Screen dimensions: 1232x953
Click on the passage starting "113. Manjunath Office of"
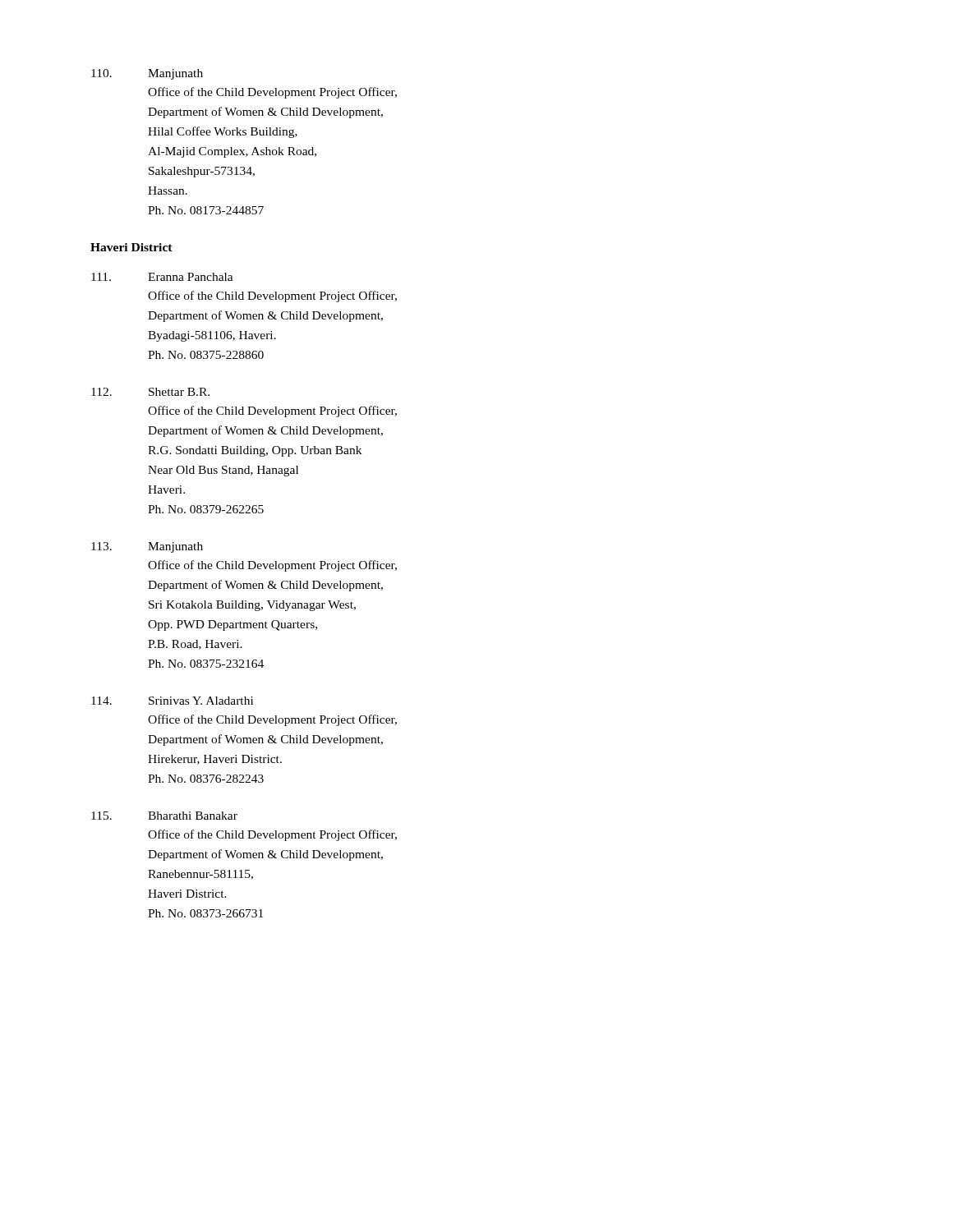(x=147, y=547)
